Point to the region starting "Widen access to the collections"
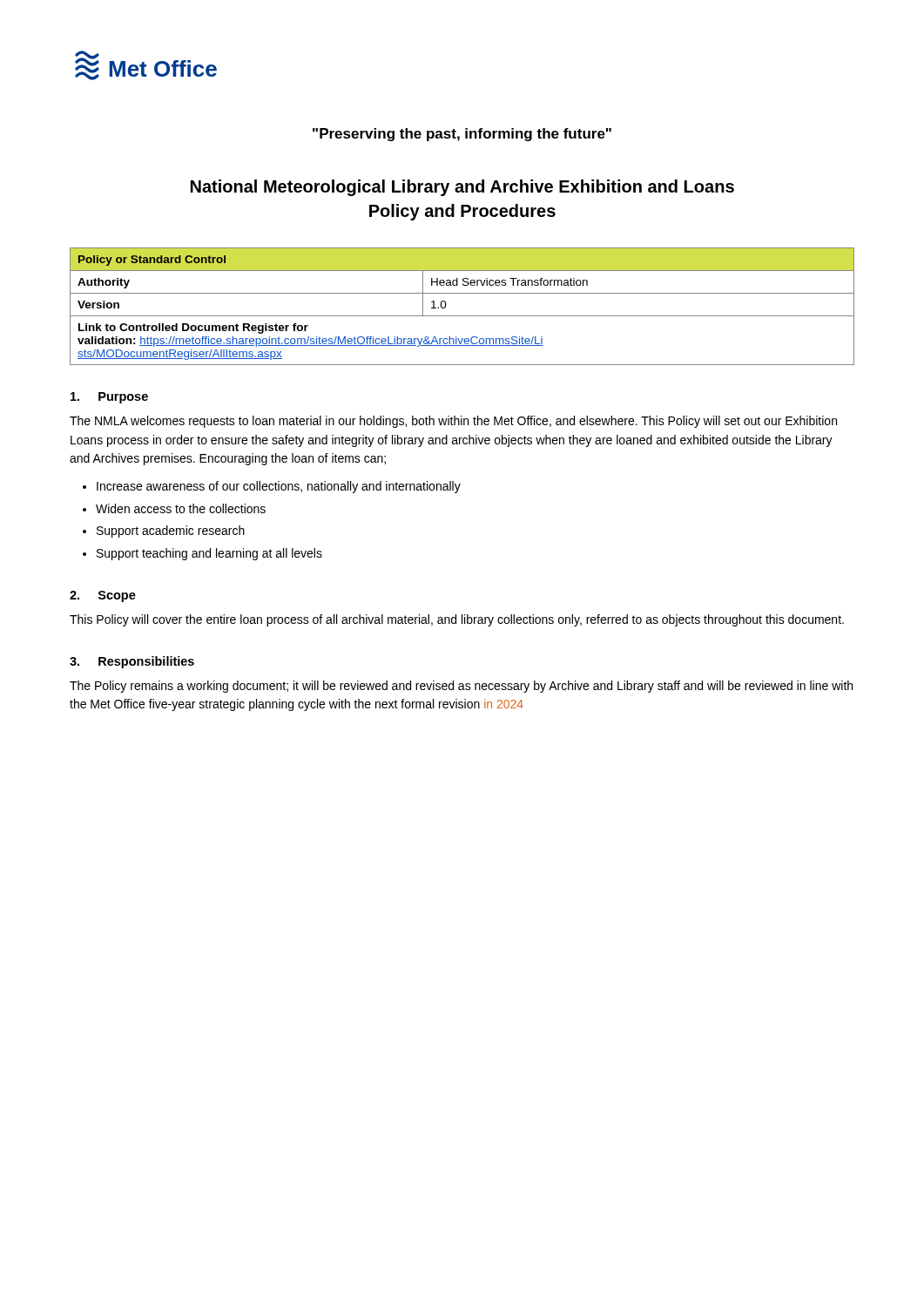 point(181,509)
